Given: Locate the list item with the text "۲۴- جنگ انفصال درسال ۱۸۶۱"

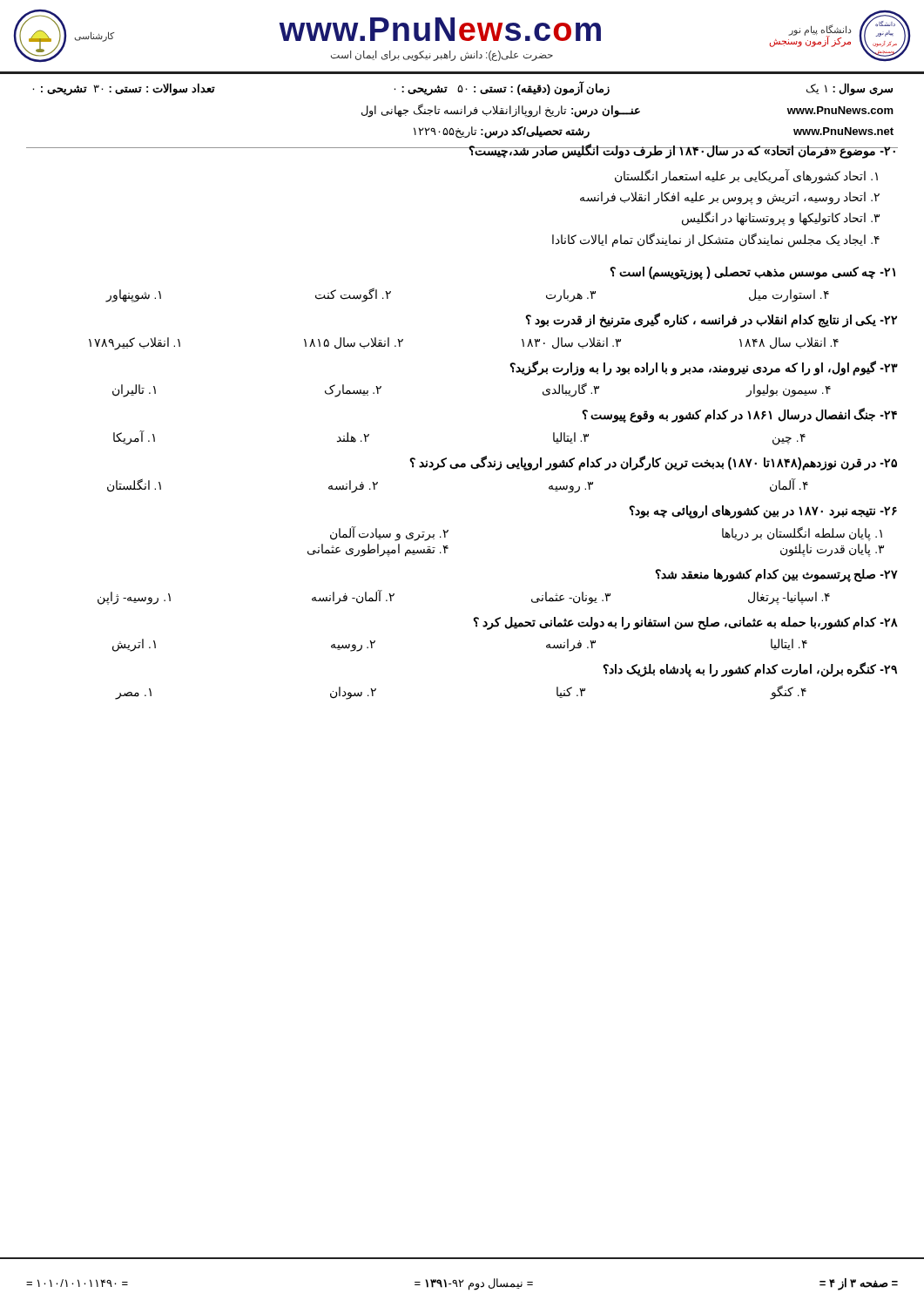Looking at the screenshot, I should [739, 415].
